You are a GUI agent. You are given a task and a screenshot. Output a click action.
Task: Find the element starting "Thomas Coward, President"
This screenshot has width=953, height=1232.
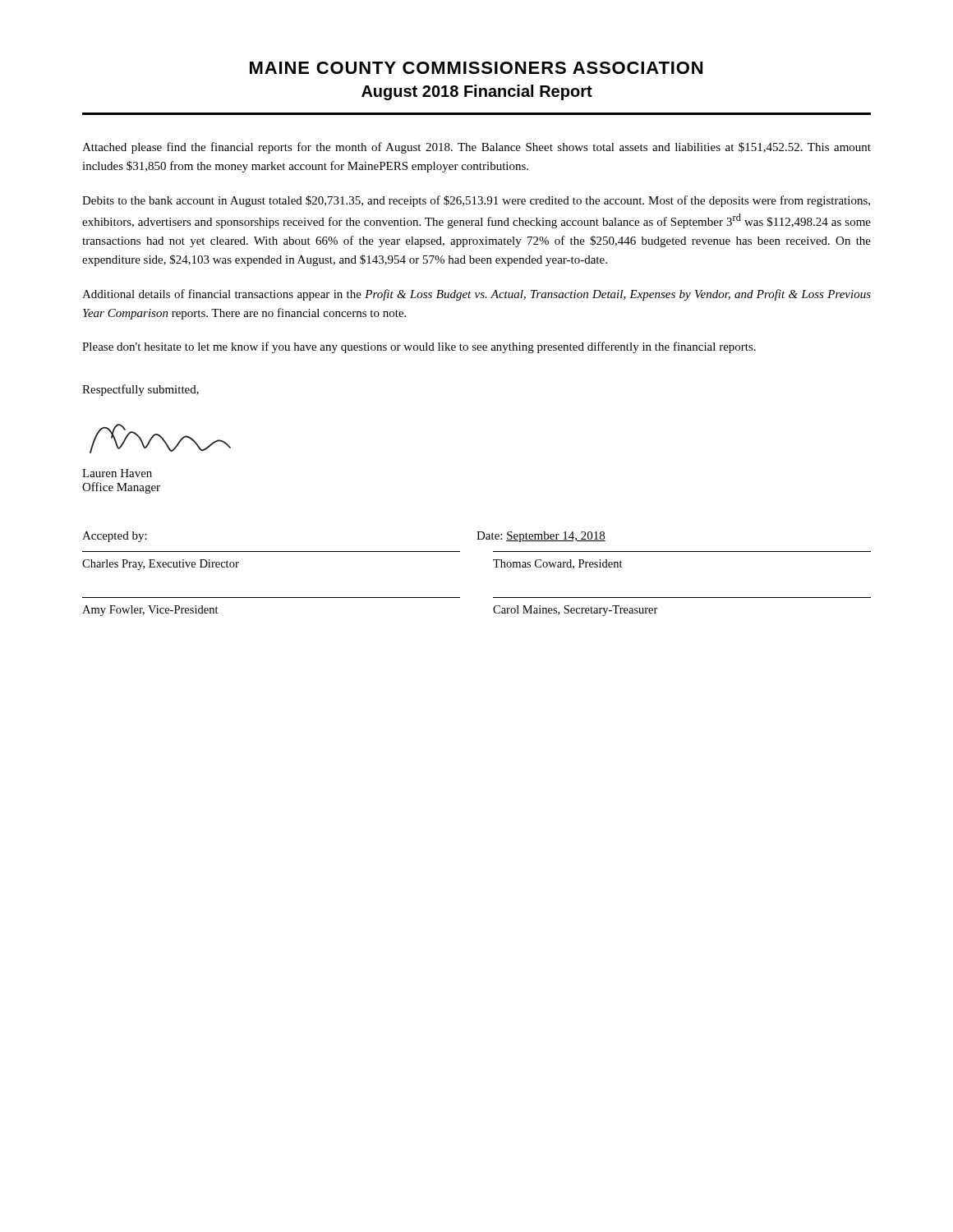pyautogui.click(x=558, y=564)
